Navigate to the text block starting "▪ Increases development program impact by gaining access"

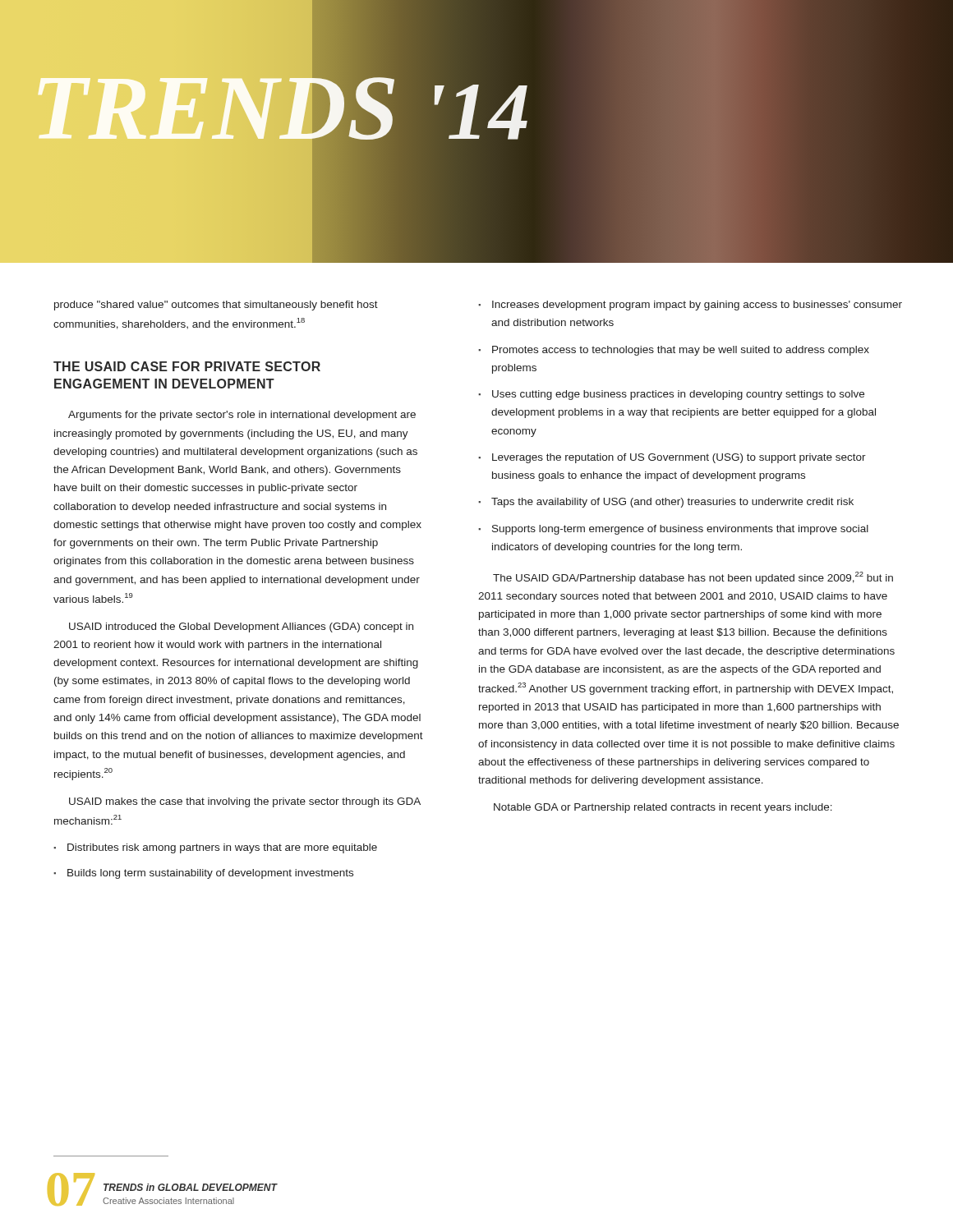coord(690,313)
